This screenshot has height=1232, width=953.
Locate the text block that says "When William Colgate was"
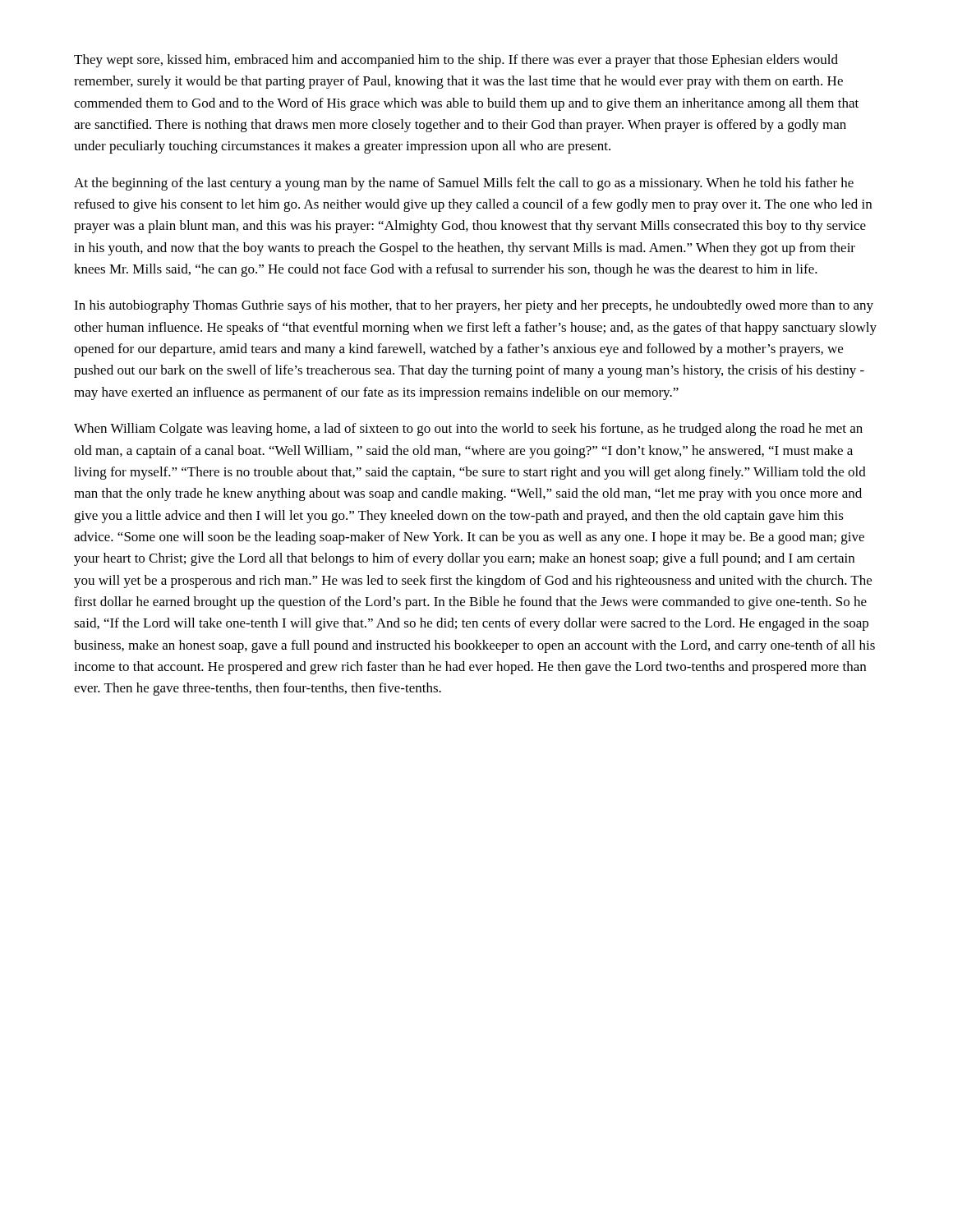(475, 558)
